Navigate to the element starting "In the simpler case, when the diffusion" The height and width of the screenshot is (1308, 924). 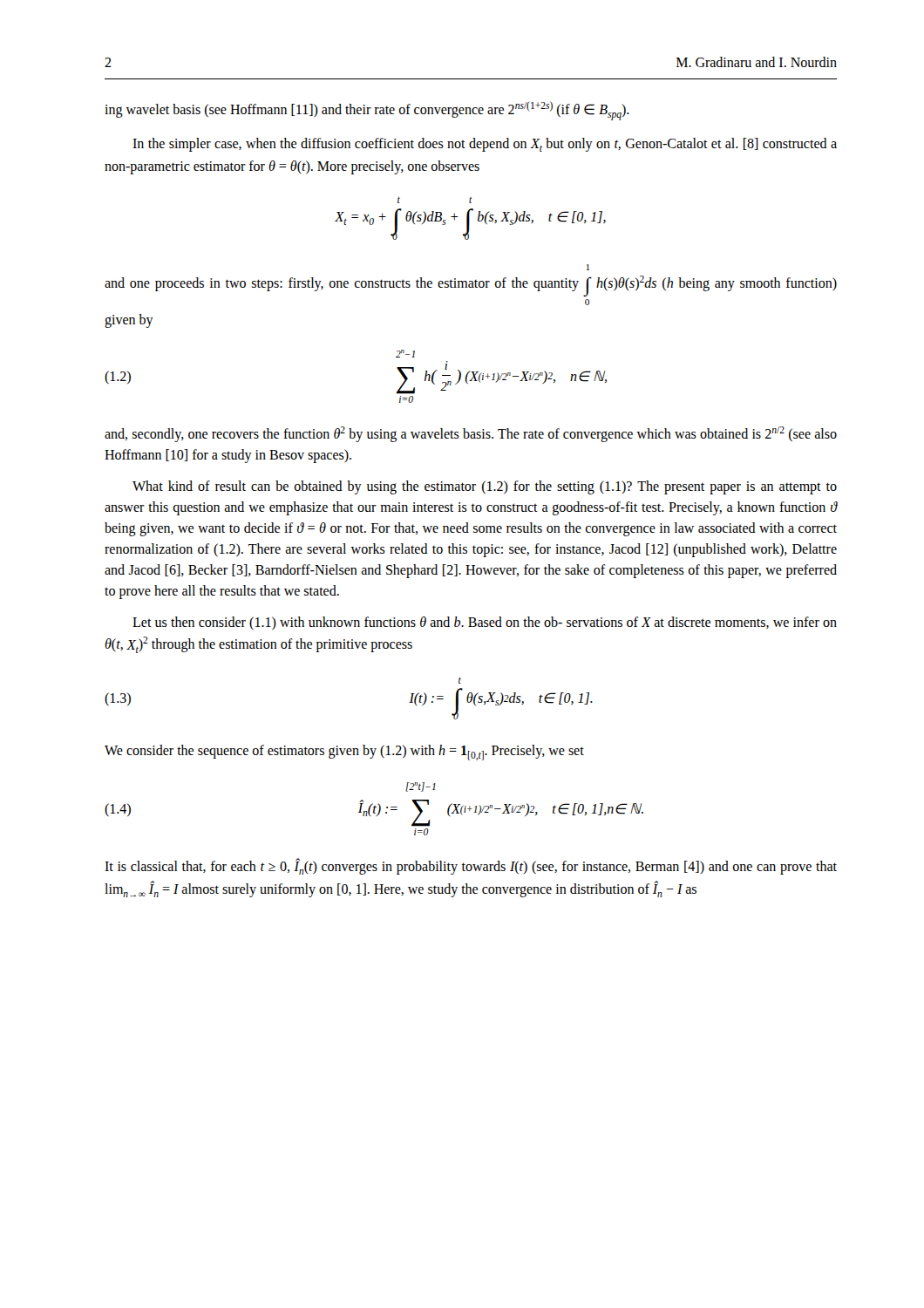coord(471,155)
